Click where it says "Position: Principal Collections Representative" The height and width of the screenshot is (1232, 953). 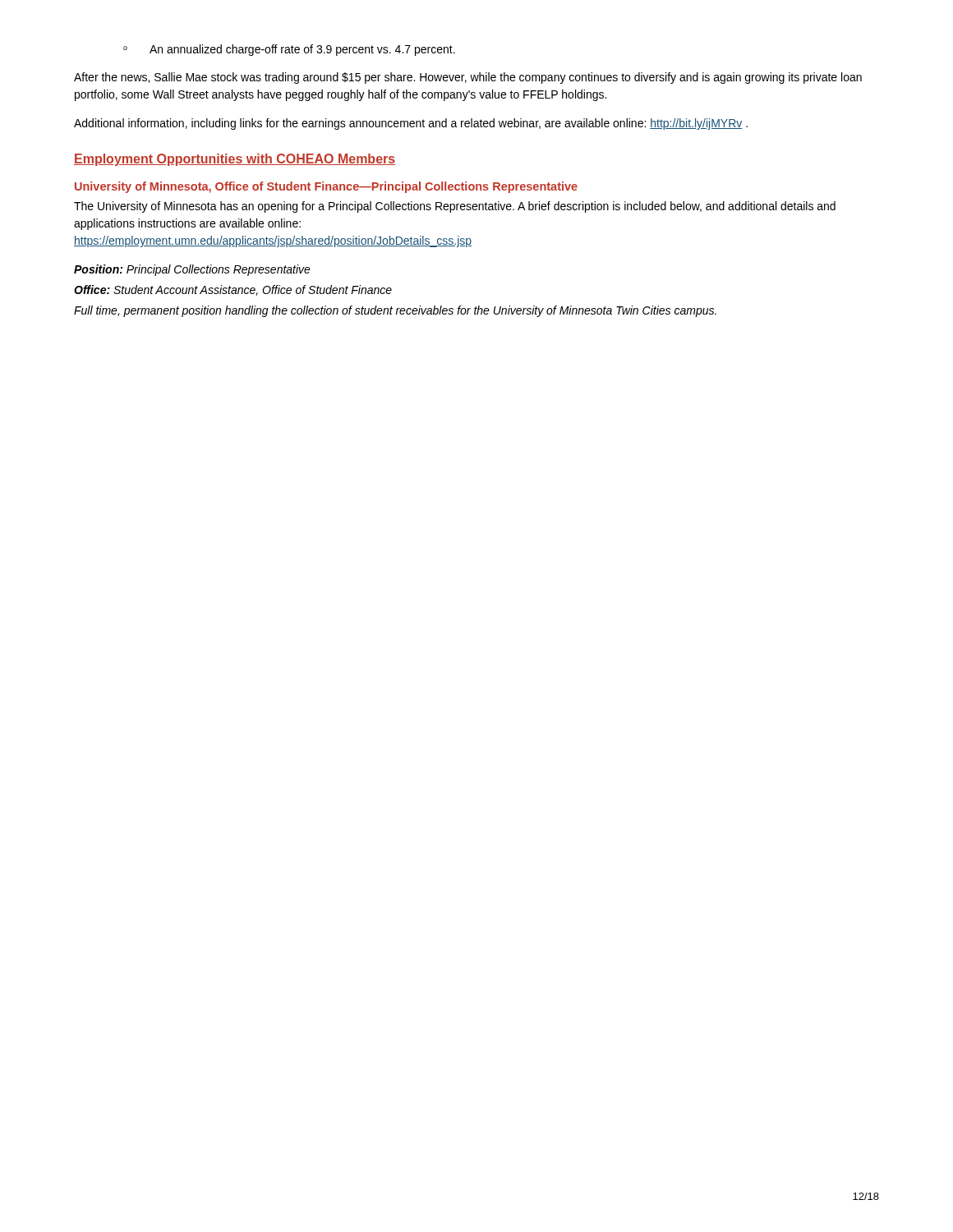tap(192, 270)
